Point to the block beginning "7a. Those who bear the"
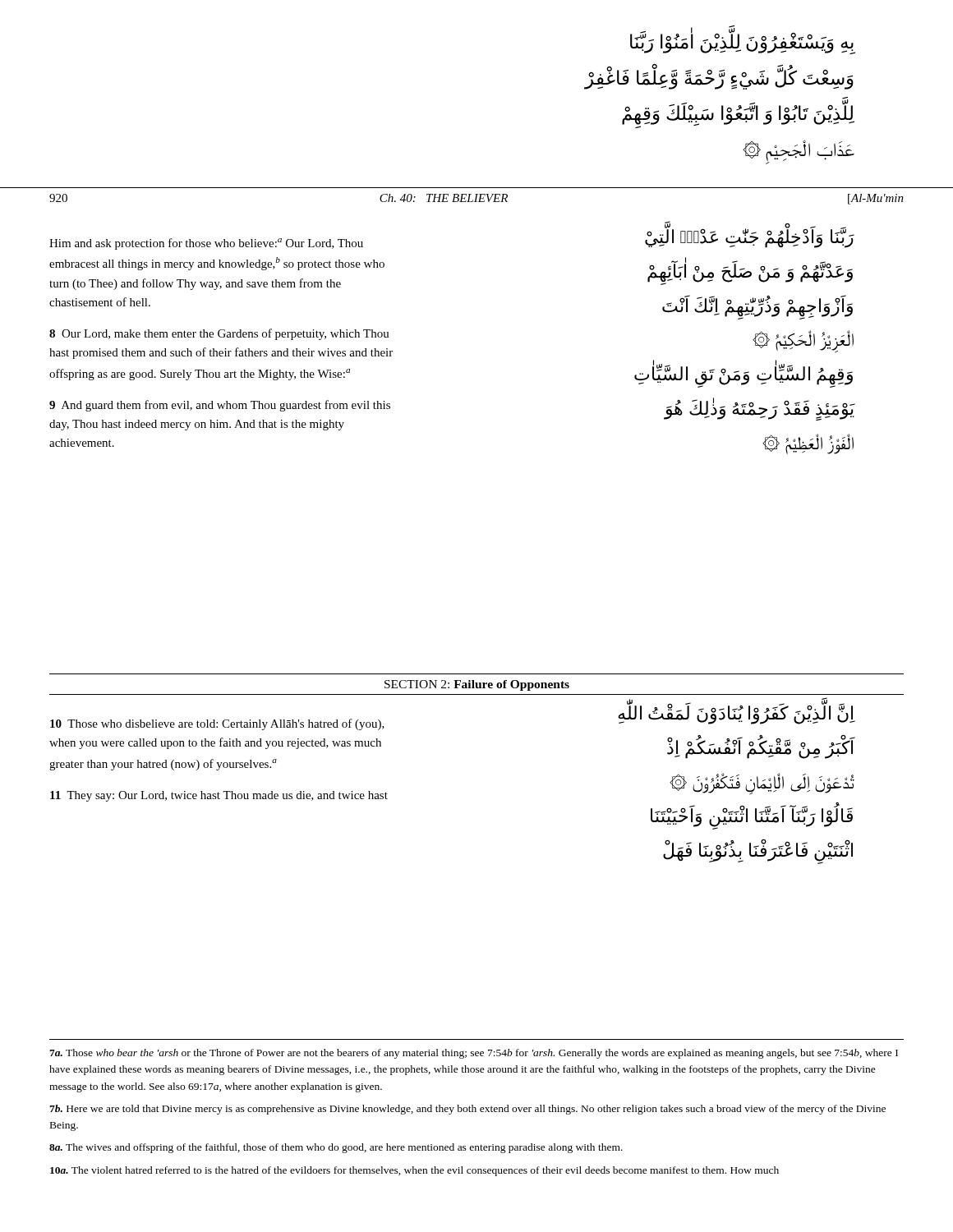The height and width of the screenshot is (1232, 953). point(474,1069)
